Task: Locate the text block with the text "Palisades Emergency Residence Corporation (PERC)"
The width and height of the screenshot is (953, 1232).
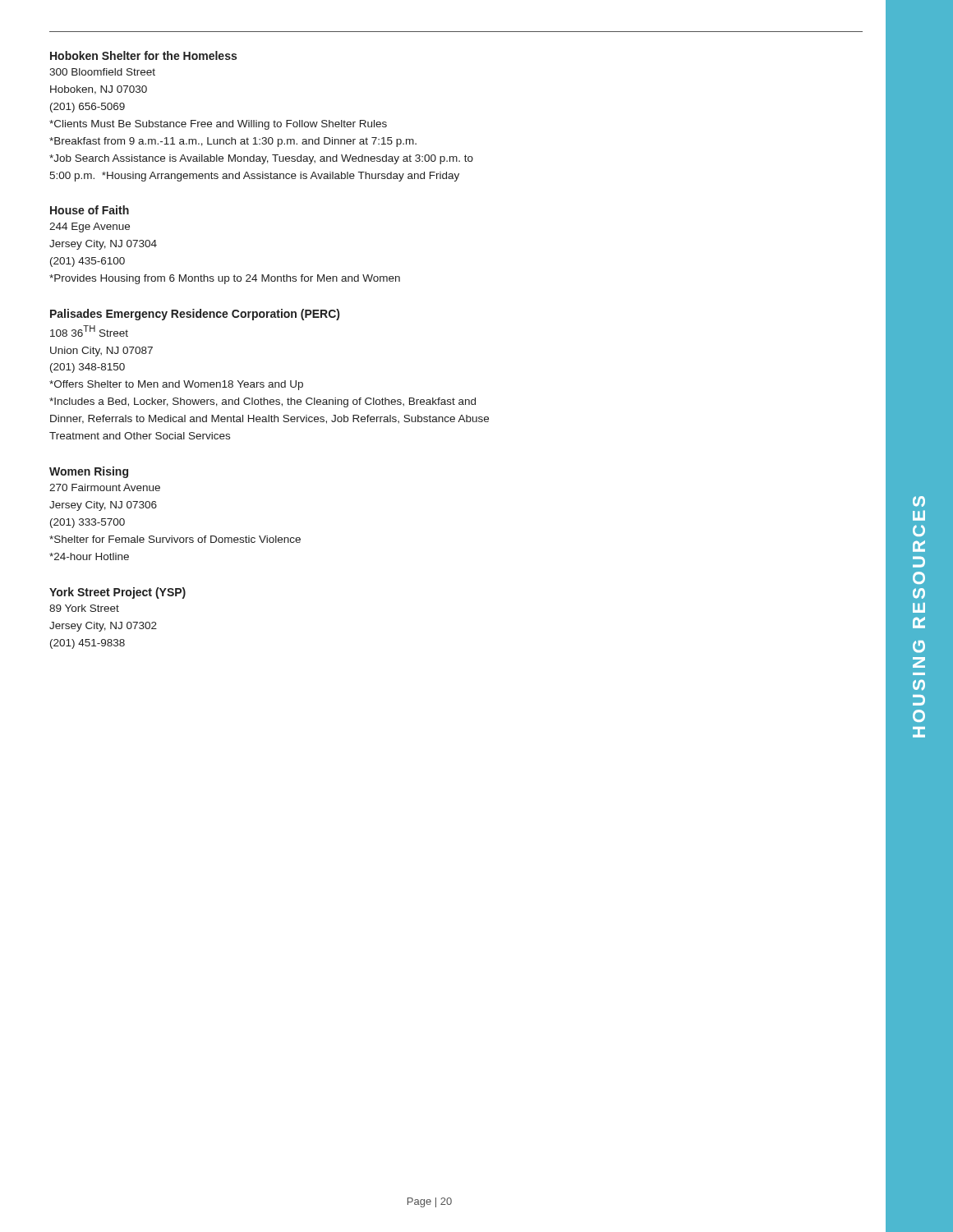Action: click(195, 315)
